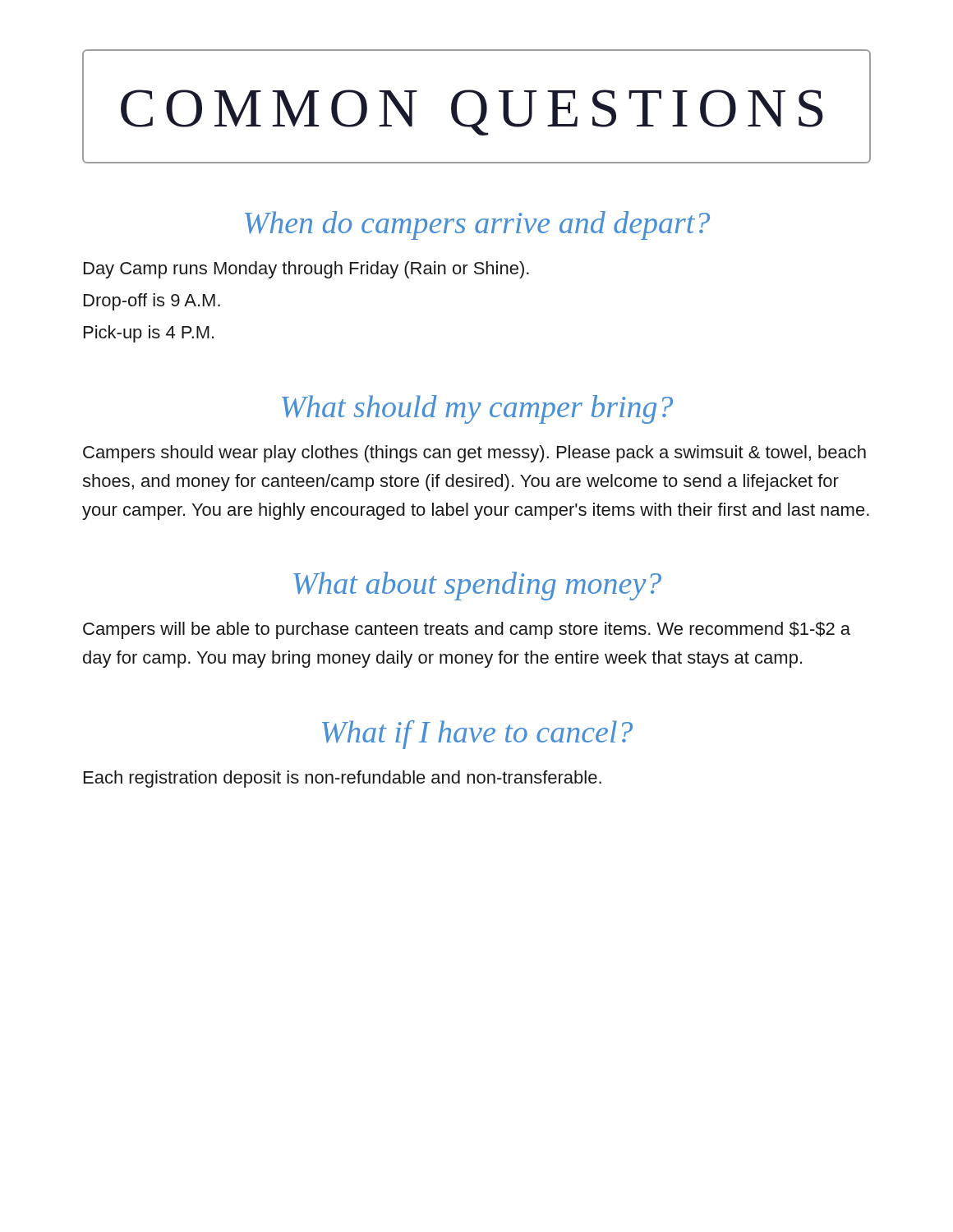The width and height of the screenshot is (953, 1232).
Task: Locate the block starting "Day Camp runs Monday through Friday (Rain"
Action: click(x=306, y=270)
